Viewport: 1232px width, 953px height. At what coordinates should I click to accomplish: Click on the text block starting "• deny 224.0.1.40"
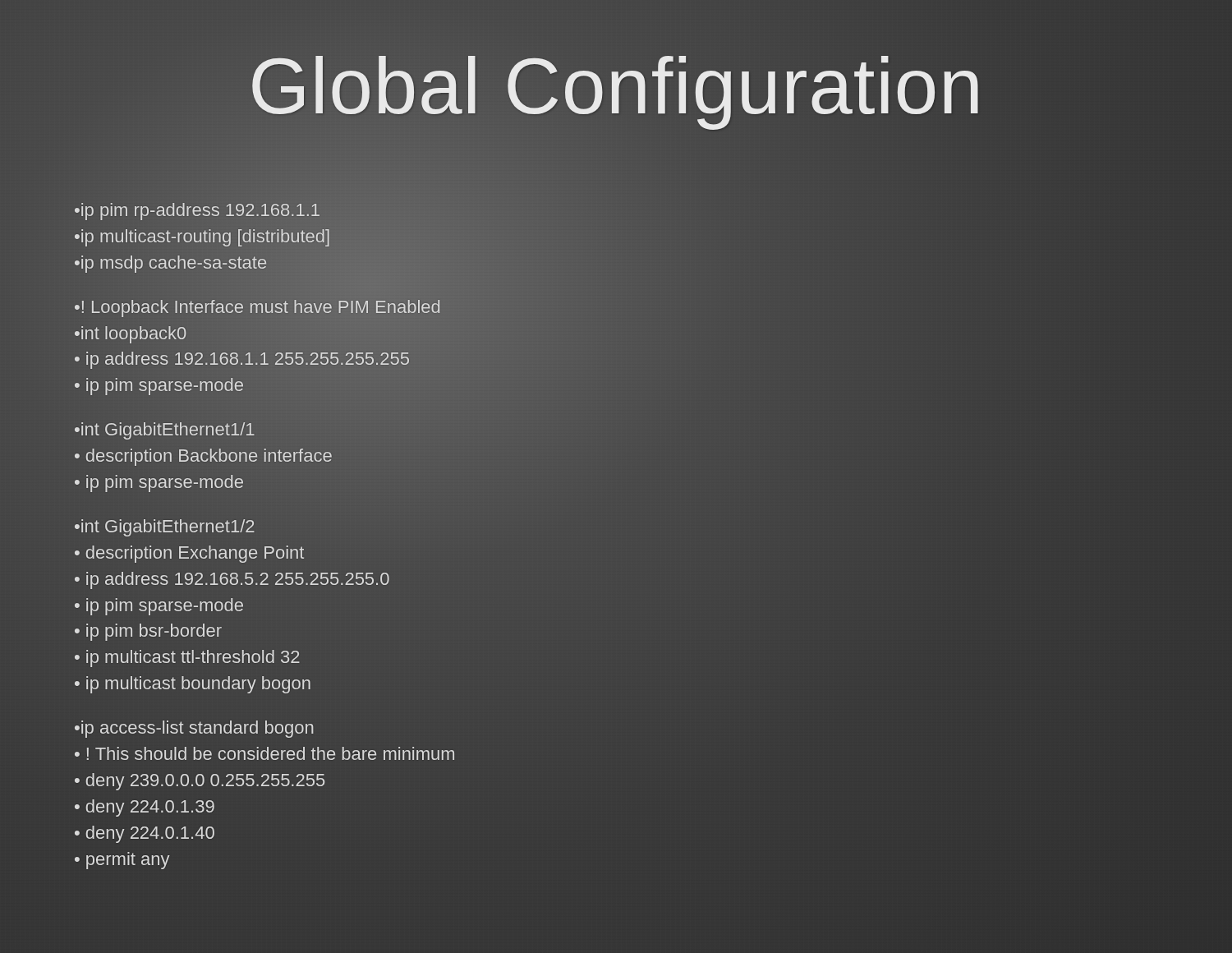tap(144, 832)
